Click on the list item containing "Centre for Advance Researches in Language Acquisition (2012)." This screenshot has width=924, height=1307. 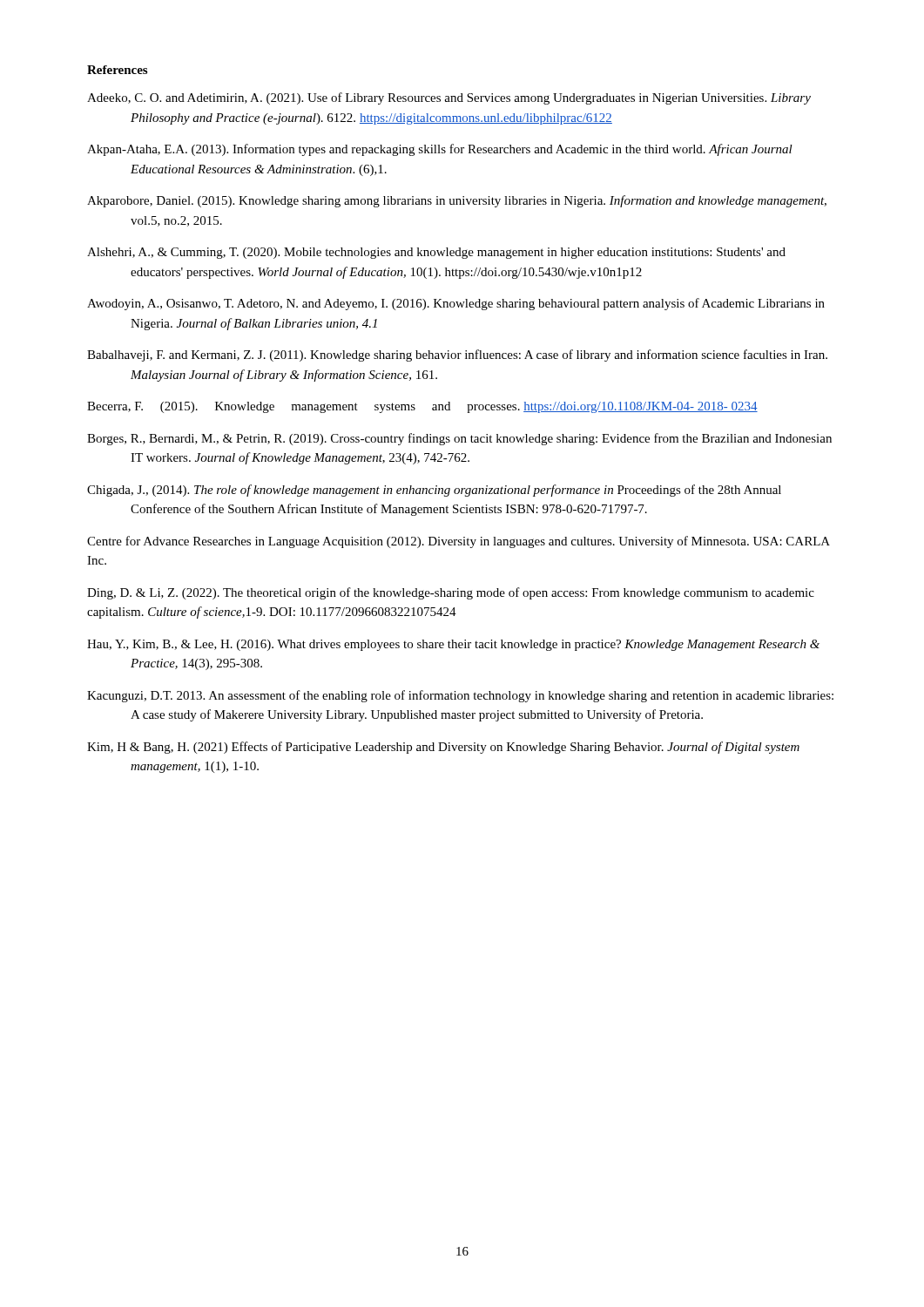pyautogui.click(x=458, y=550)
